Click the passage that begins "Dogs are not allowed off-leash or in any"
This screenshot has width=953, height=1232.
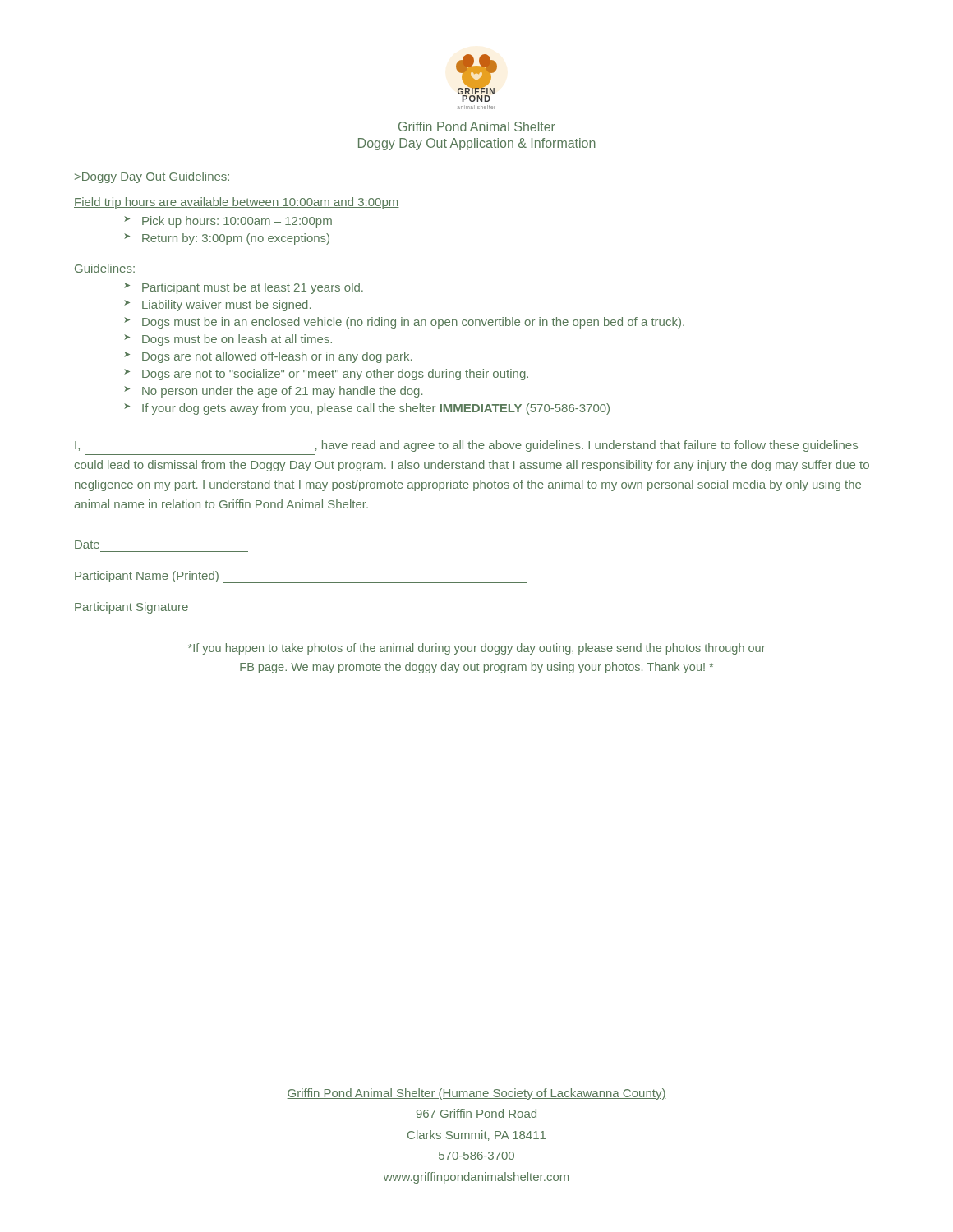point(277,356)
